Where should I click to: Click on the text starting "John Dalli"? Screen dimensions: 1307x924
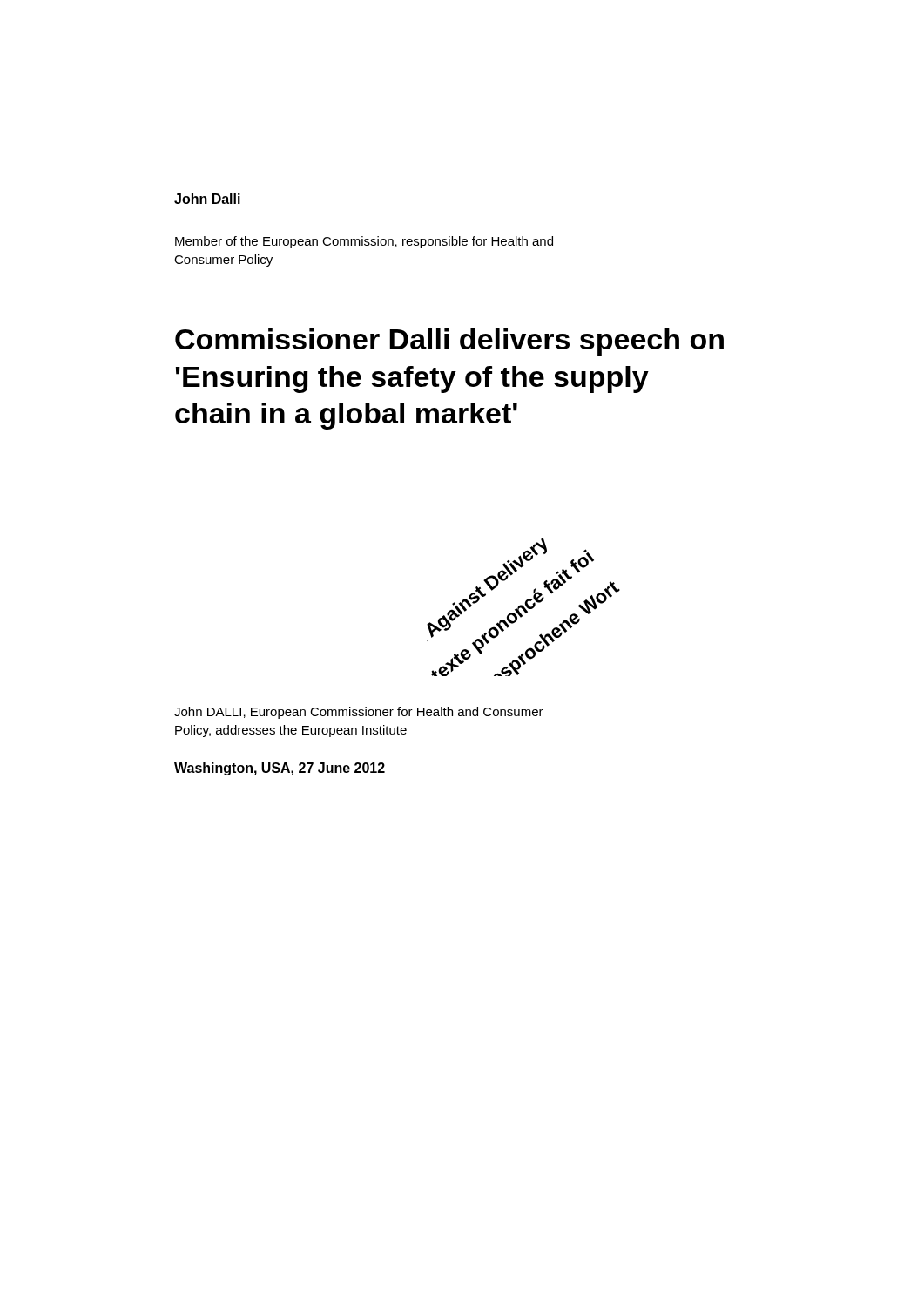pyautogui.click(x=207, y=199)
